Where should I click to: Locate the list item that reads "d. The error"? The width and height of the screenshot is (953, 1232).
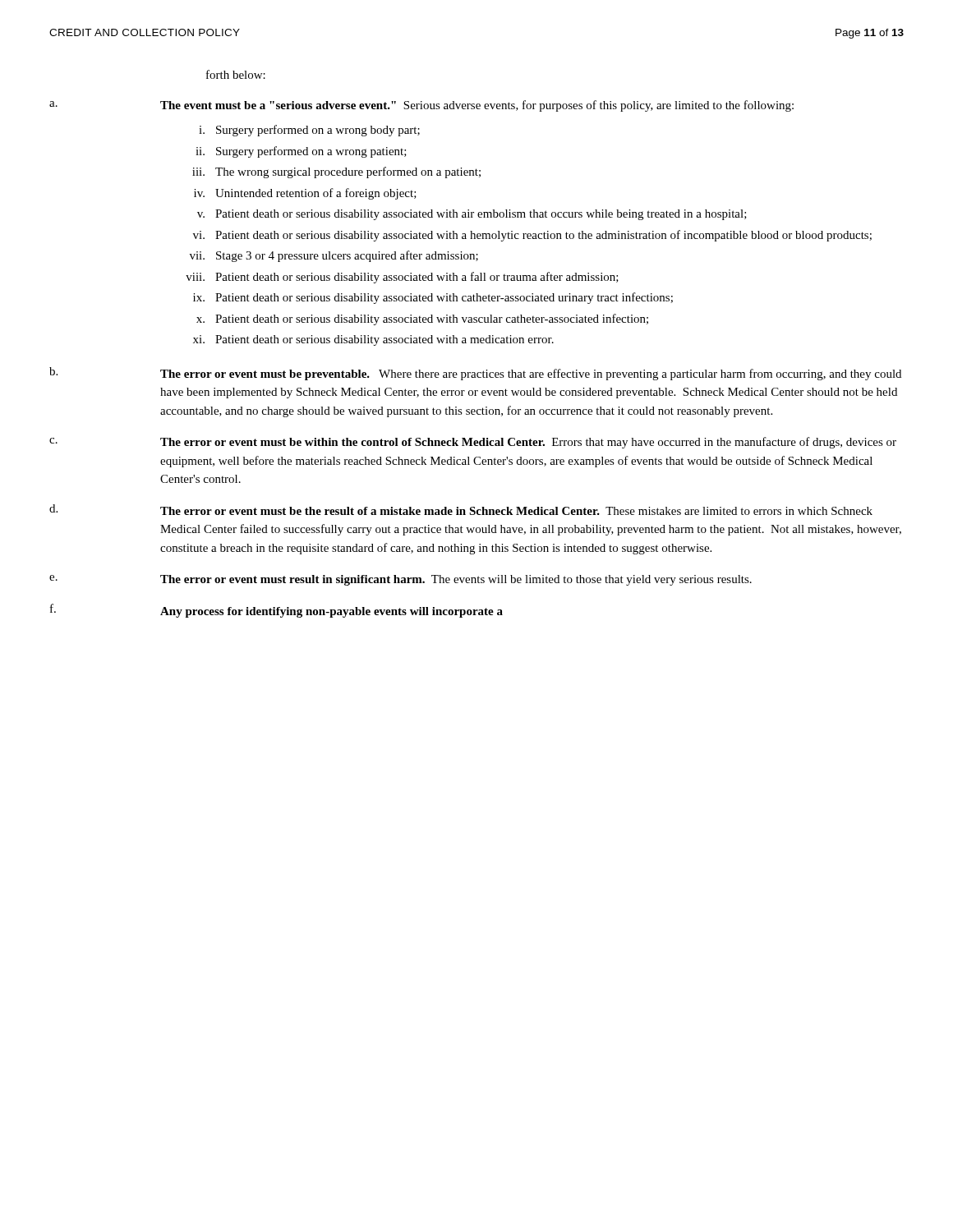point(476,529)
